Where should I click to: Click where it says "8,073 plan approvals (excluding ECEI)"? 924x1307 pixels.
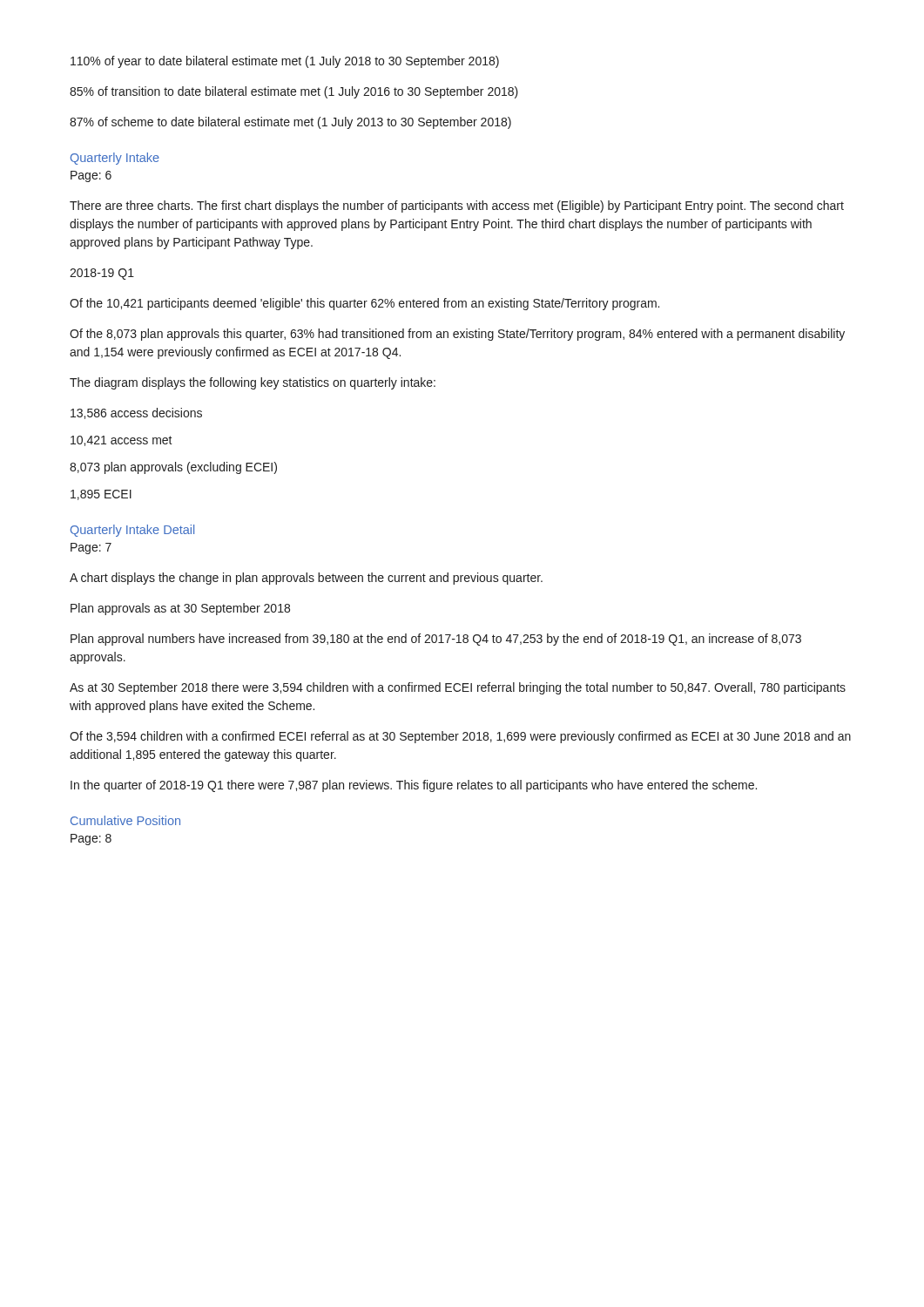coord(174,467)
